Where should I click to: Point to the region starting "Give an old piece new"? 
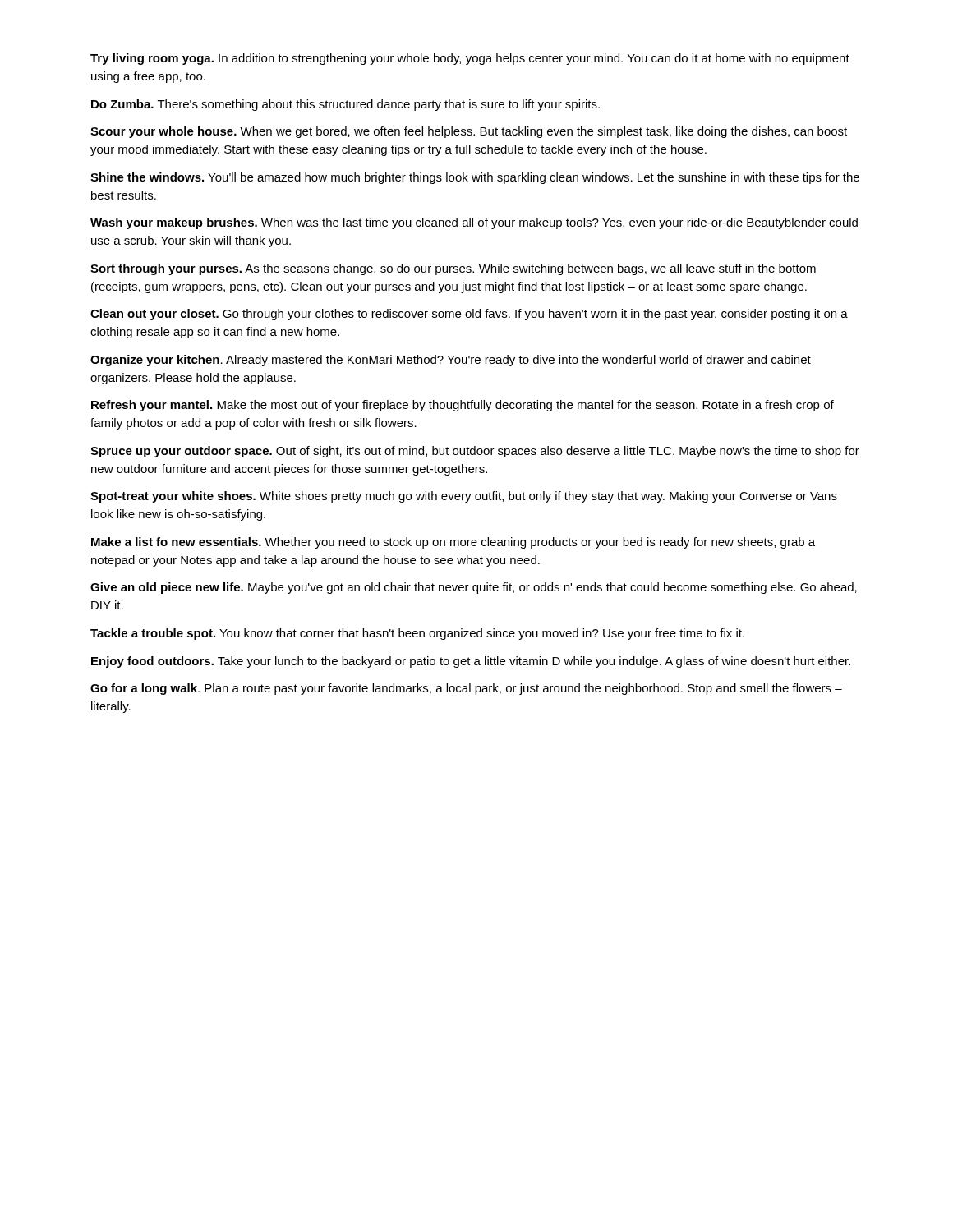(x=474, y=596)
